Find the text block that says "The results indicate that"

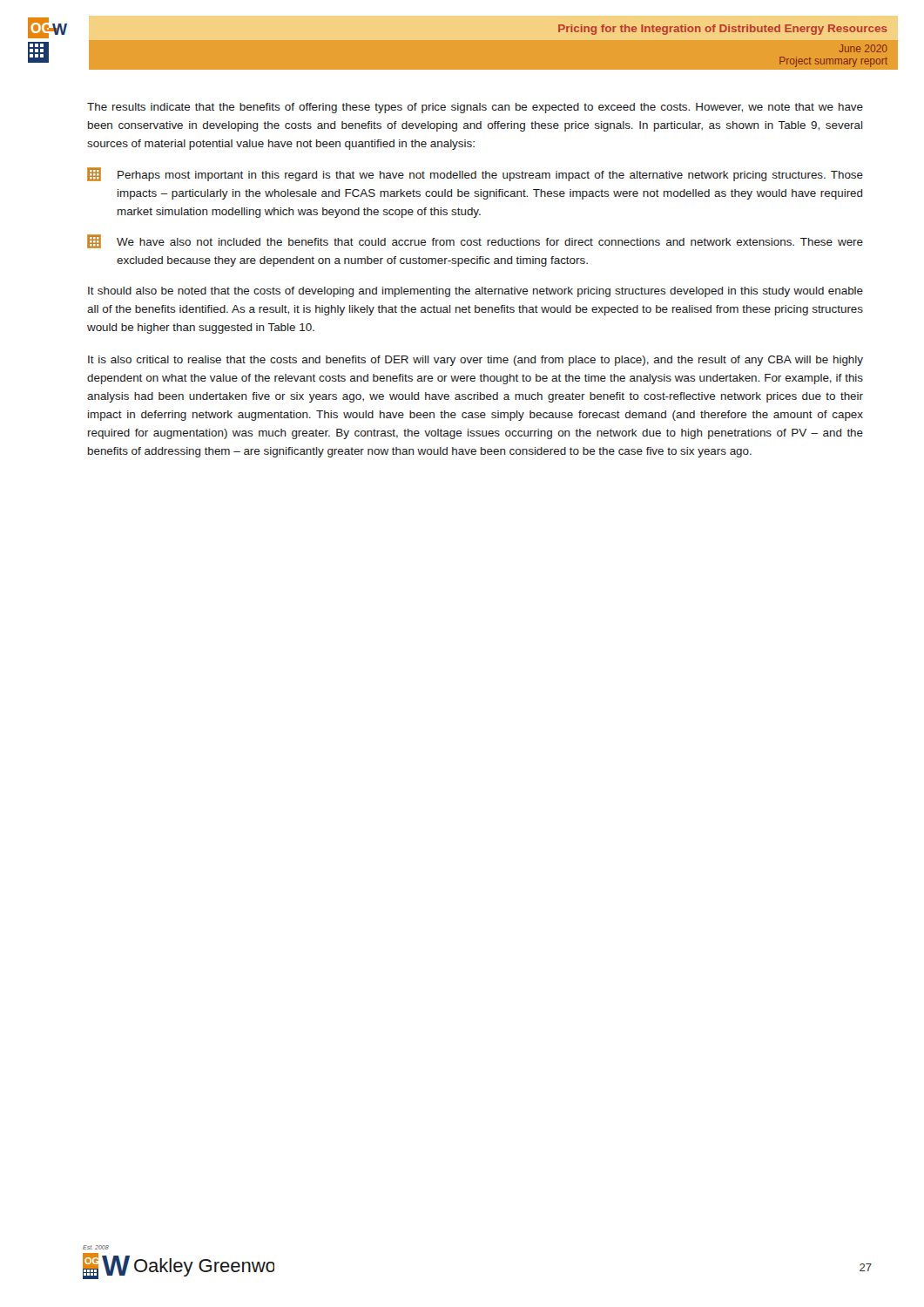pos(475,125)
